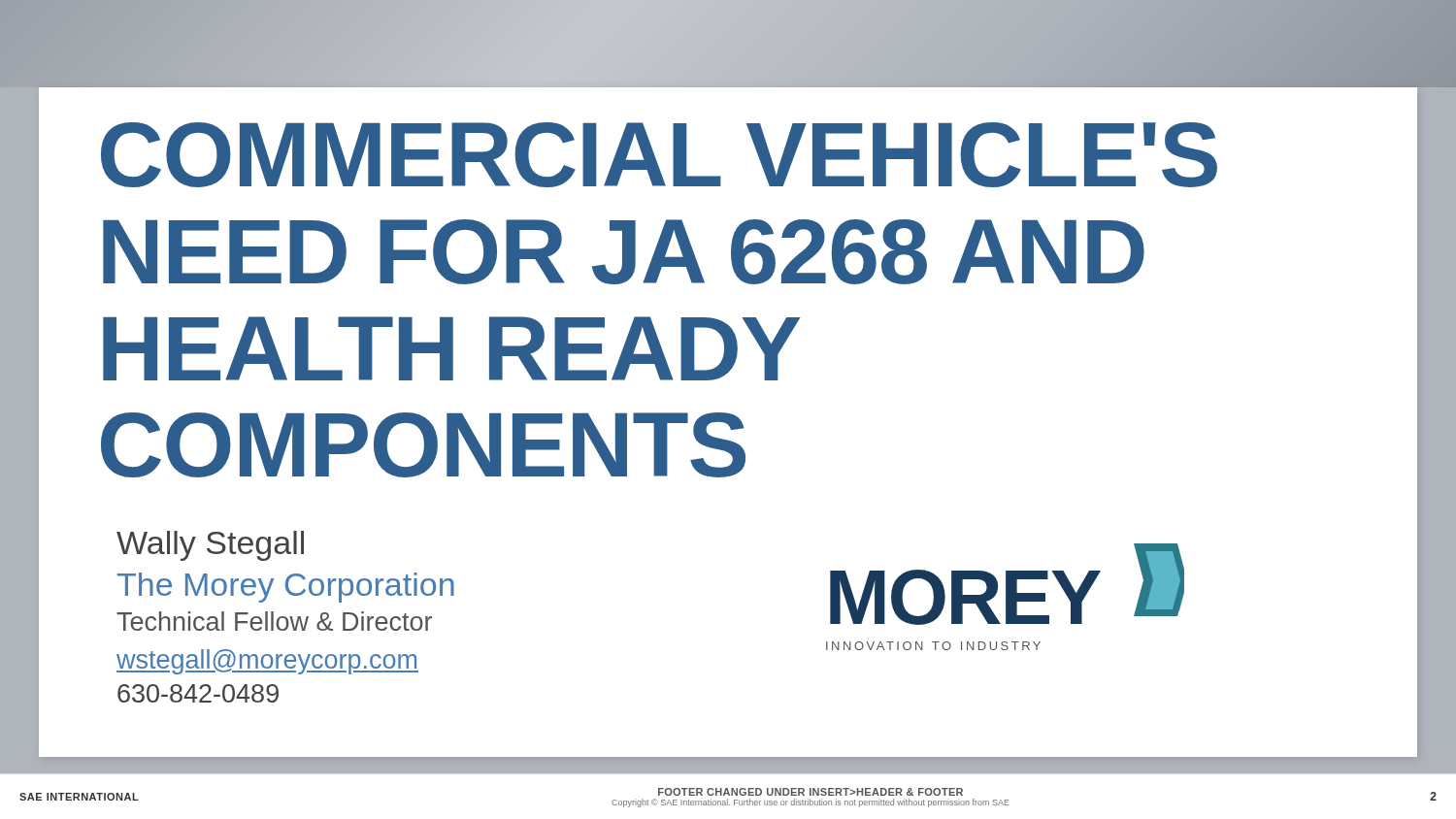Locate the text starting "Wally Stegall The Morey Corporation Technical Fellow &"
1456x819 pixels.
point(408,617)
